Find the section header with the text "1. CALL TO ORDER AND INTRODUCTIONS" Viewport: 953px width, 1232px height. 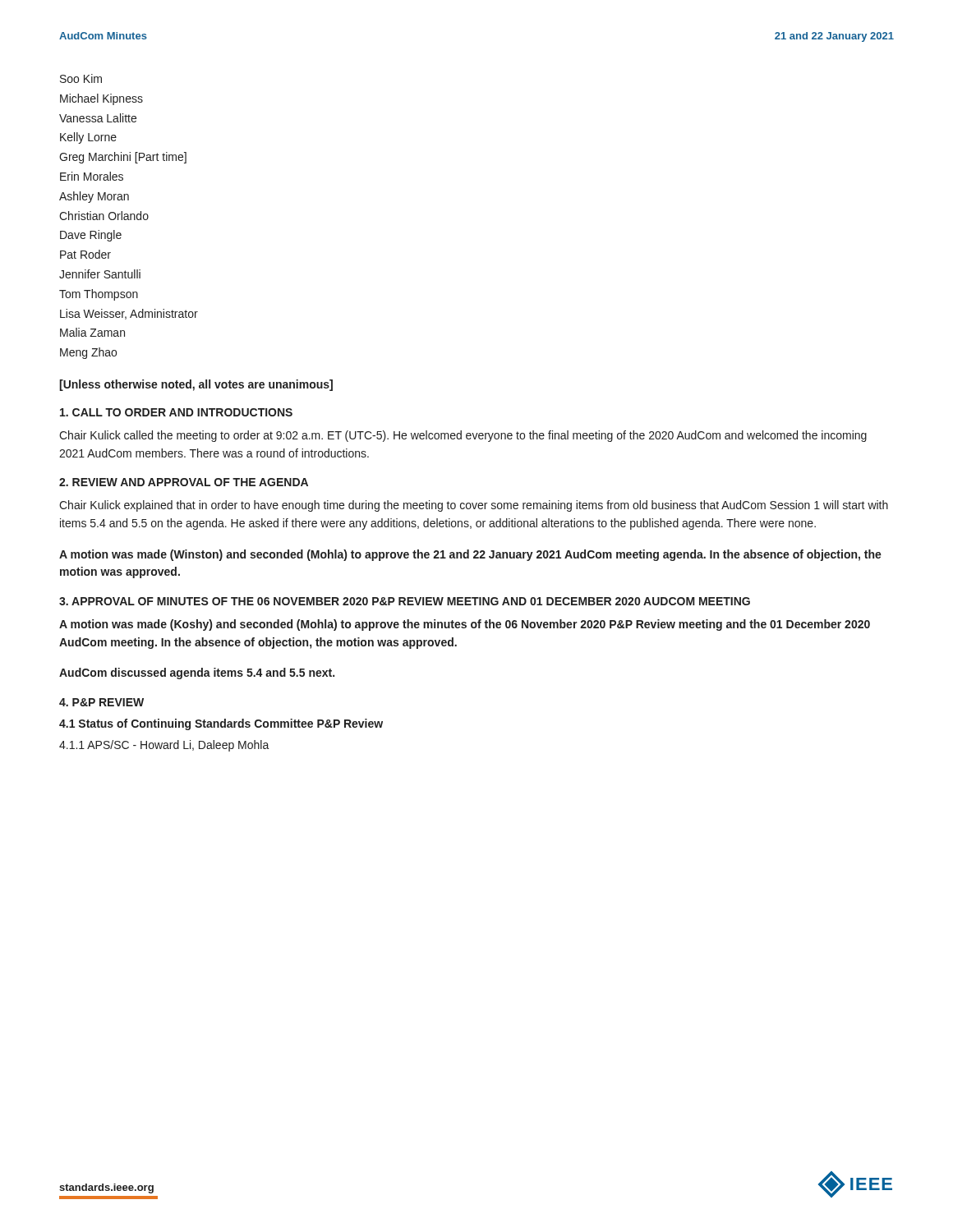coord(176,412)
